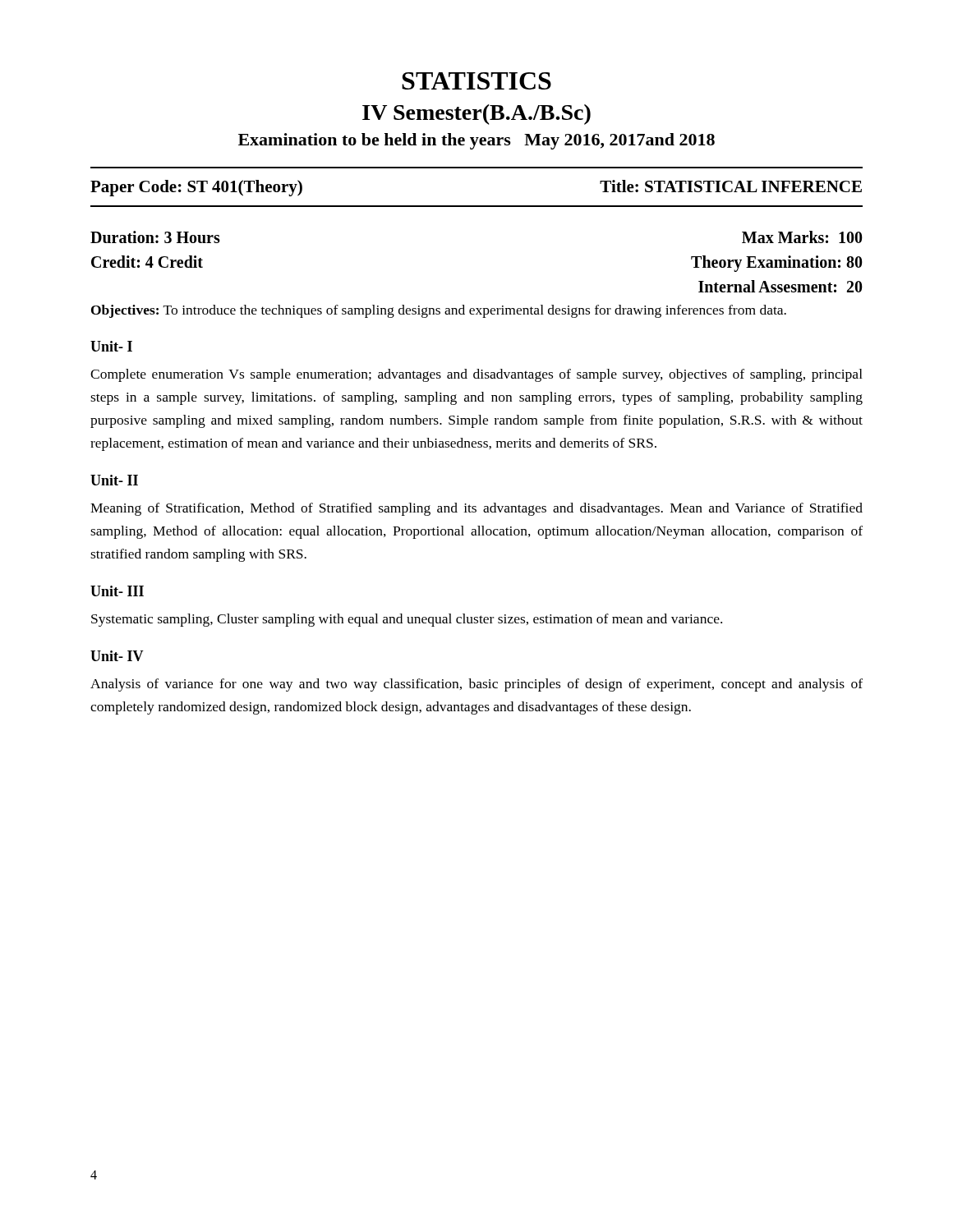
Task: Click on the text block starting "Unit- III"
Action: (117, 592)
